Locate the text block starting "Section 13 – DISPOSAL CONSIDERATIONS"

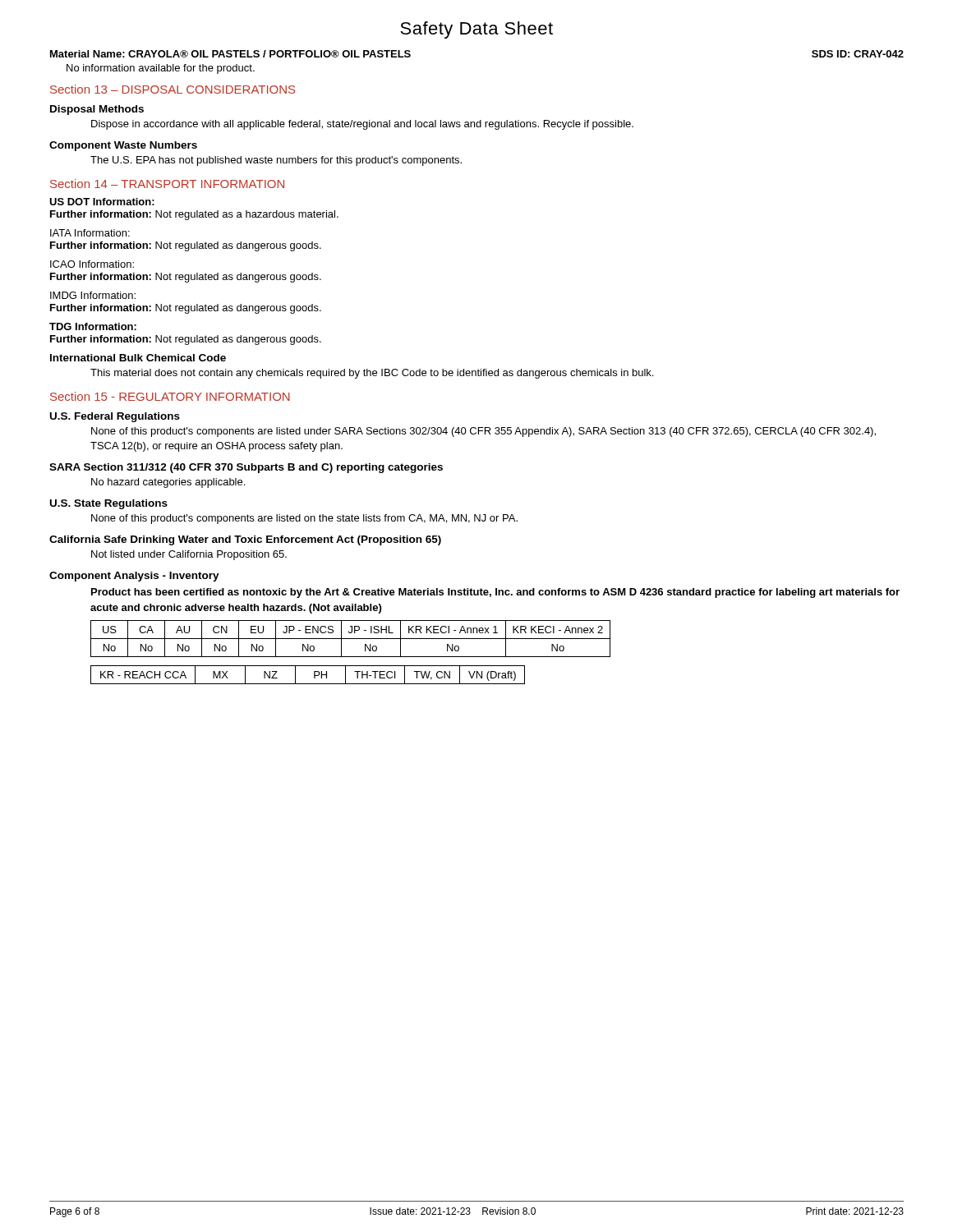(x=173, y=89)
